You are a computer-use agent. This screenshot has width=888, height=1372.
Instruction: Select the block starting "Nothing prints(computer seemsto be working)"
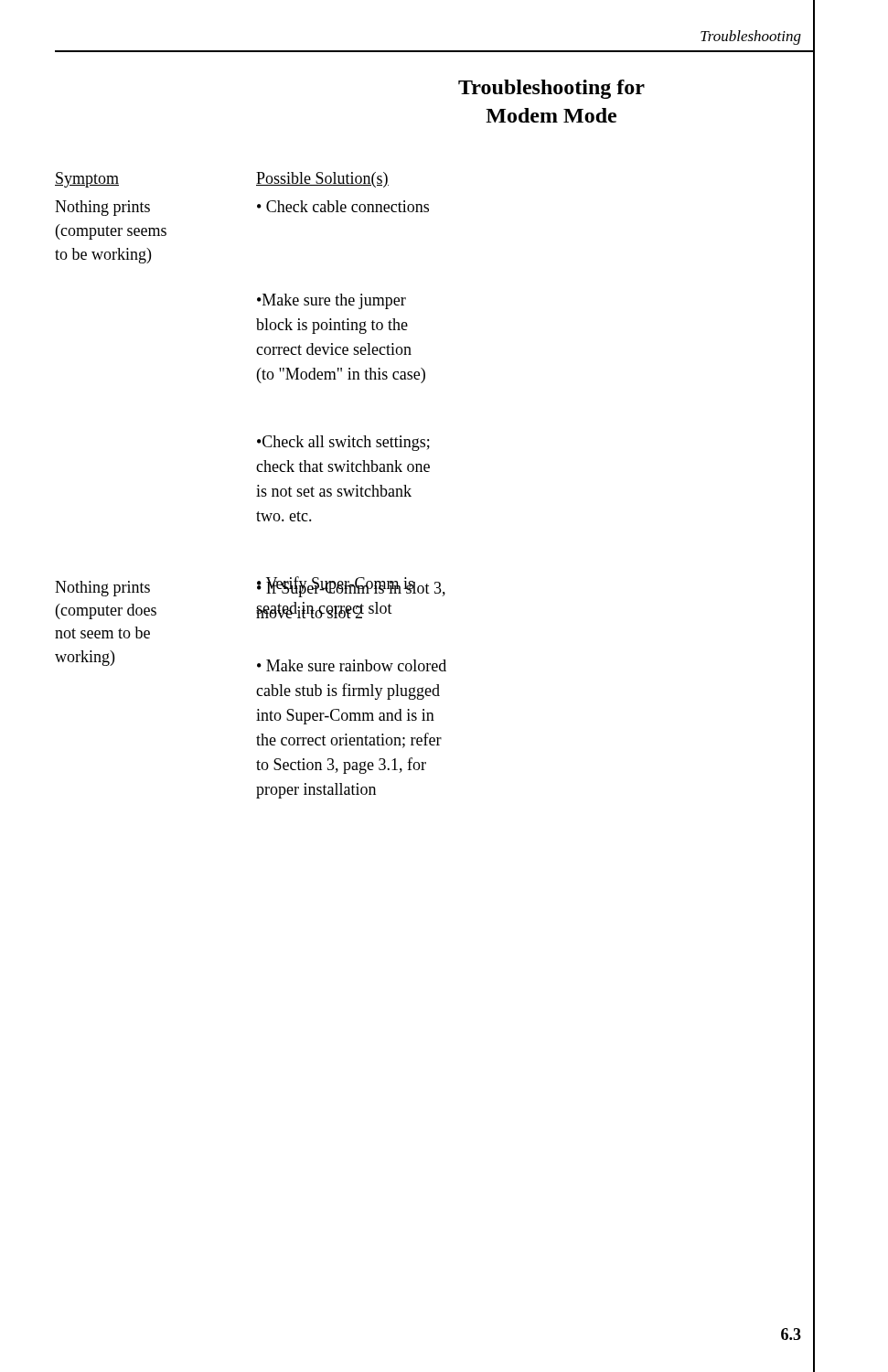[x=111, y=231]
